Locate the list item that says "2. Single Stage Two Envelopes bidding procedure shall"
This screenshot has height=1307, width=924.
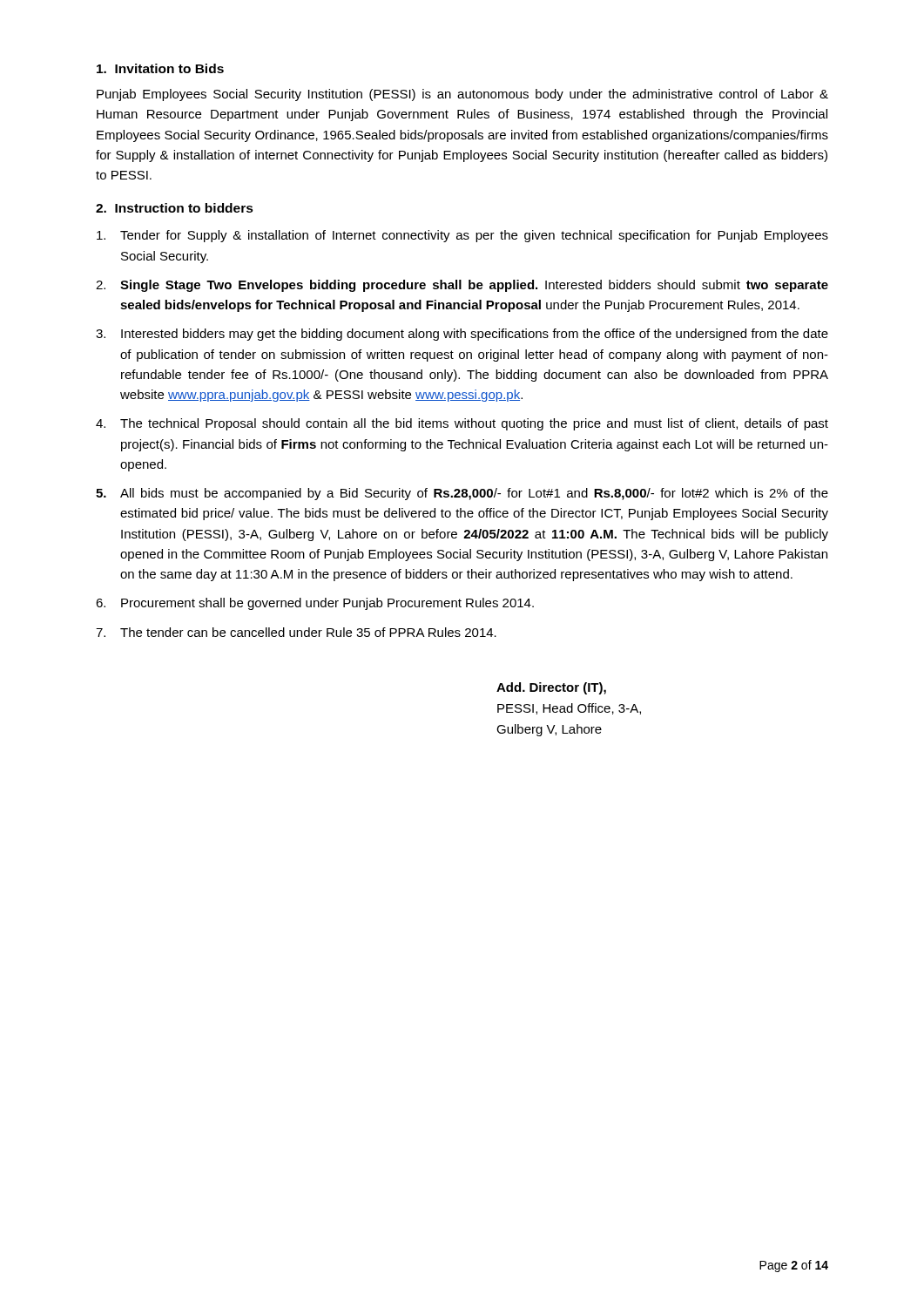(462, 294)
